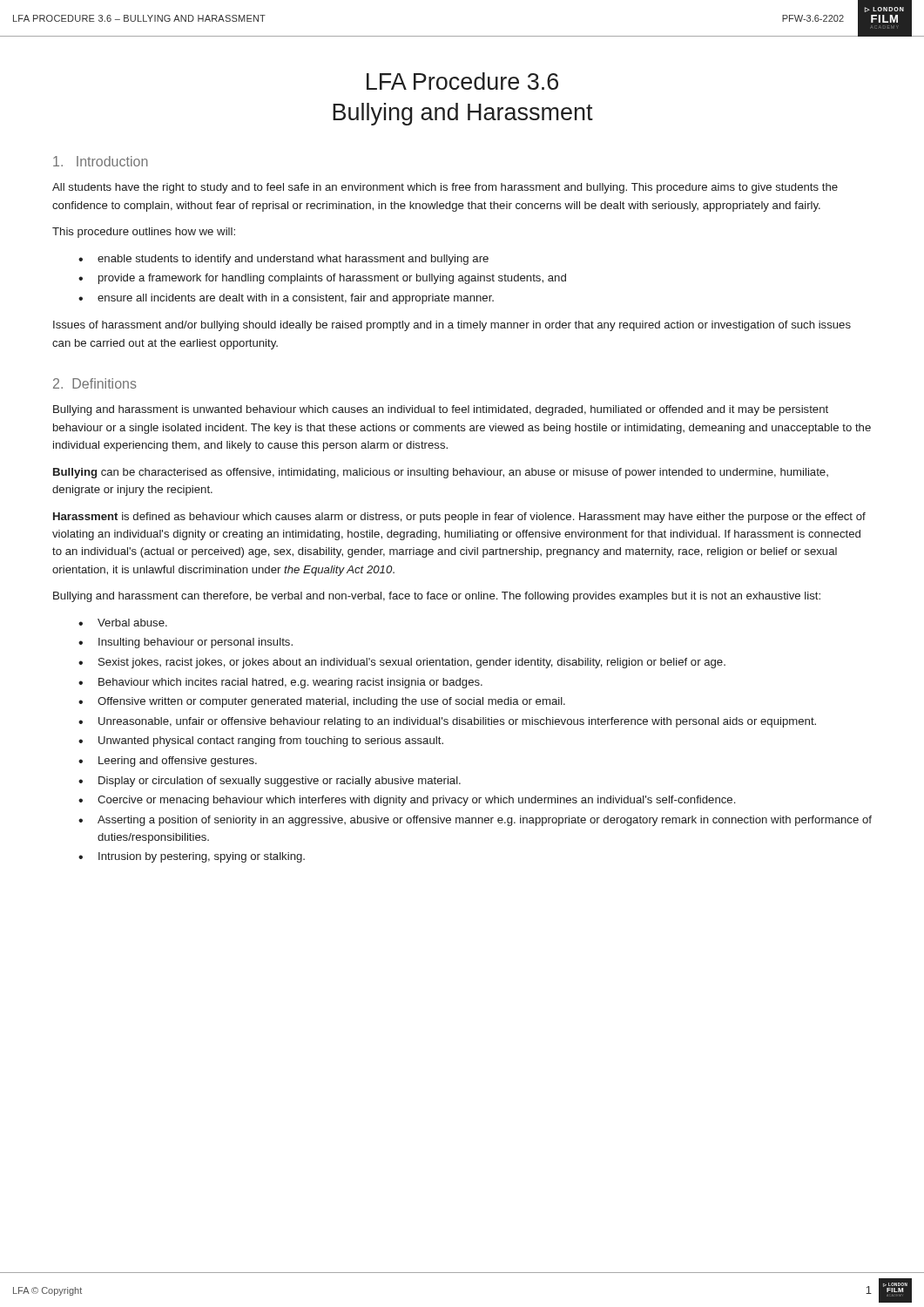The image size is (924, 1307).
Task: Click on the text block that reads "Issues of harassment and/or"
Action: coord(452,334)
